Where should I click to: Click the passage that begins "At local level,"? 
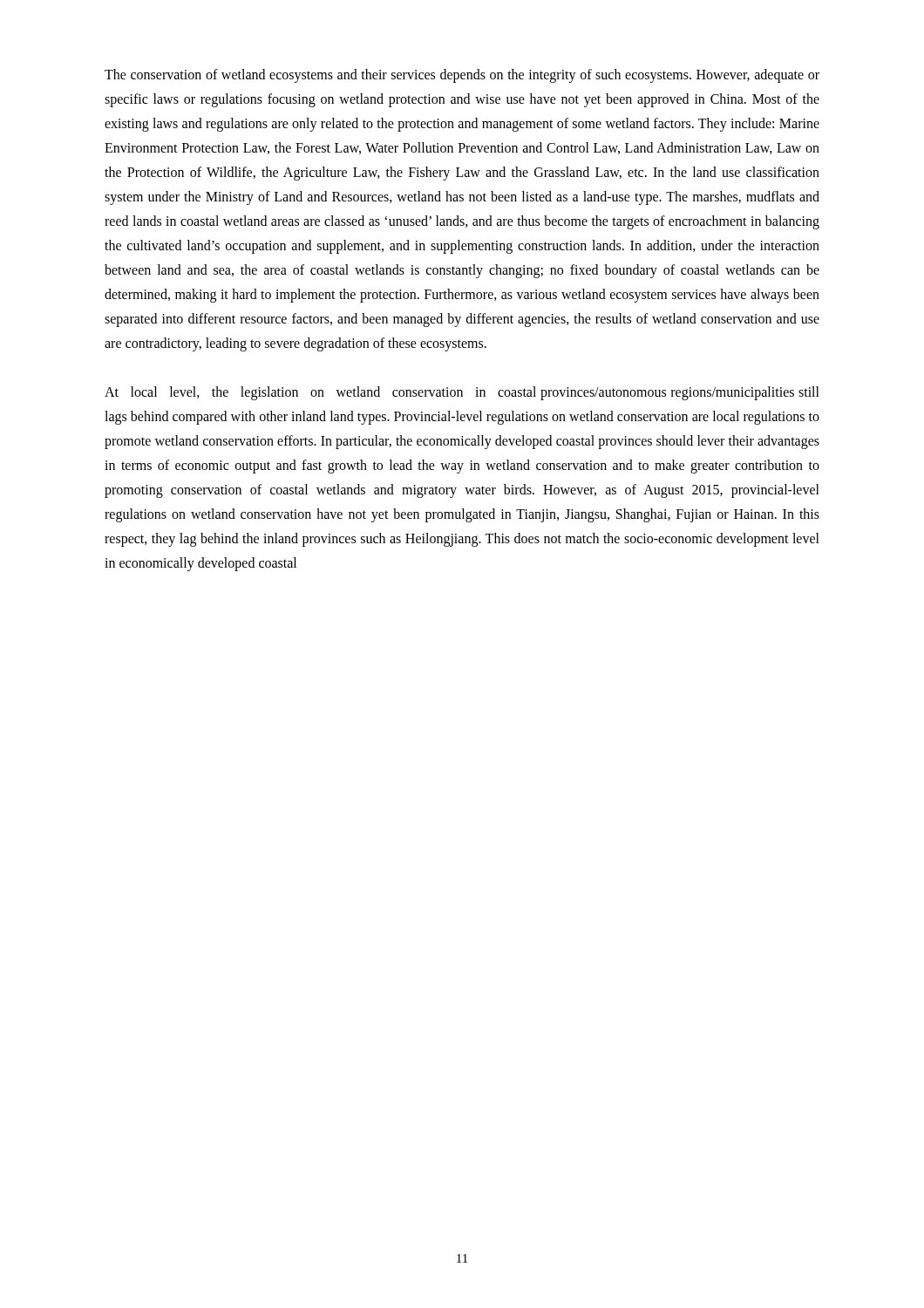pos(462,477)
